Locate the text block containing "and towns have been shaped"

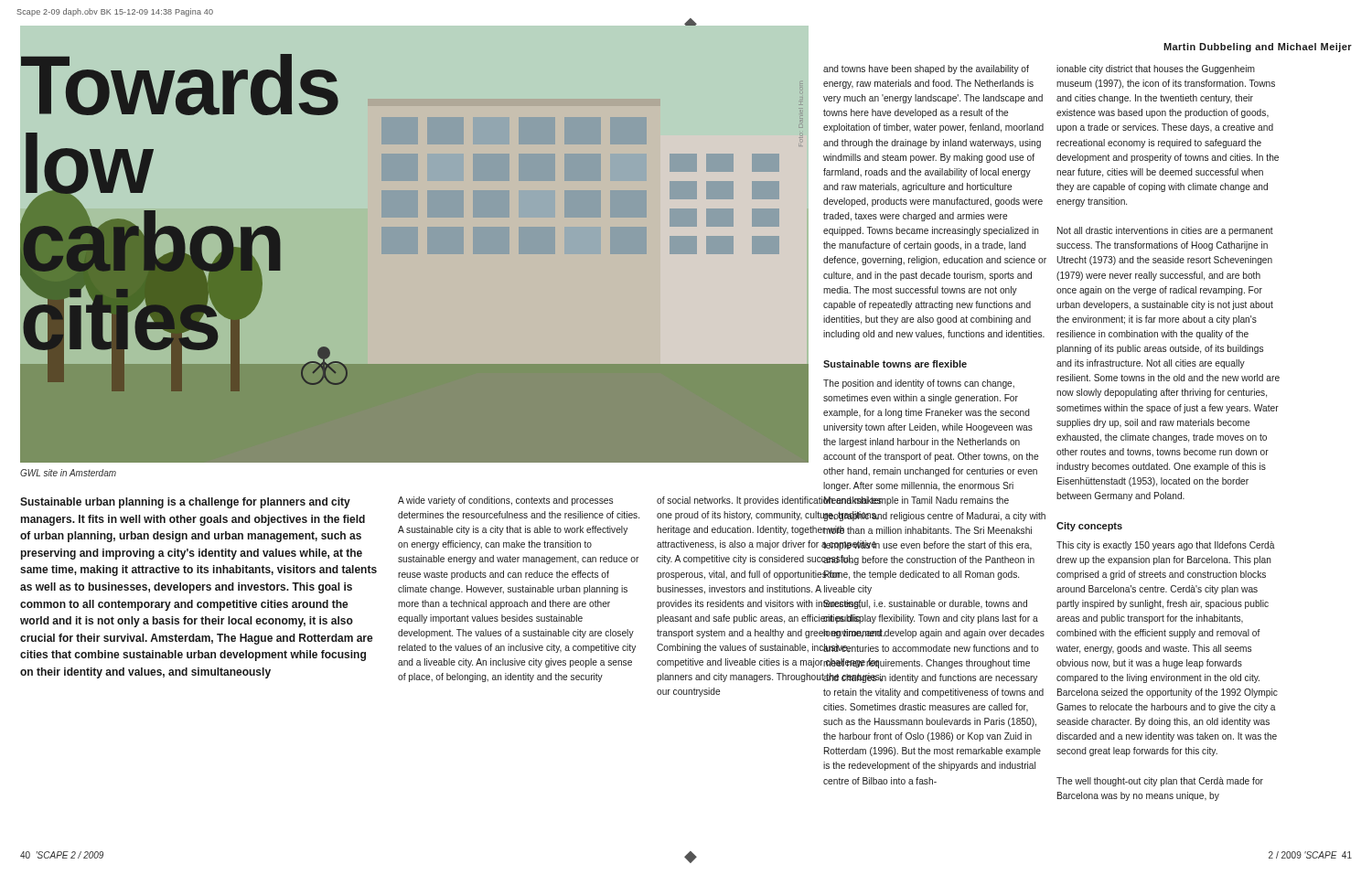click(935, 425)
